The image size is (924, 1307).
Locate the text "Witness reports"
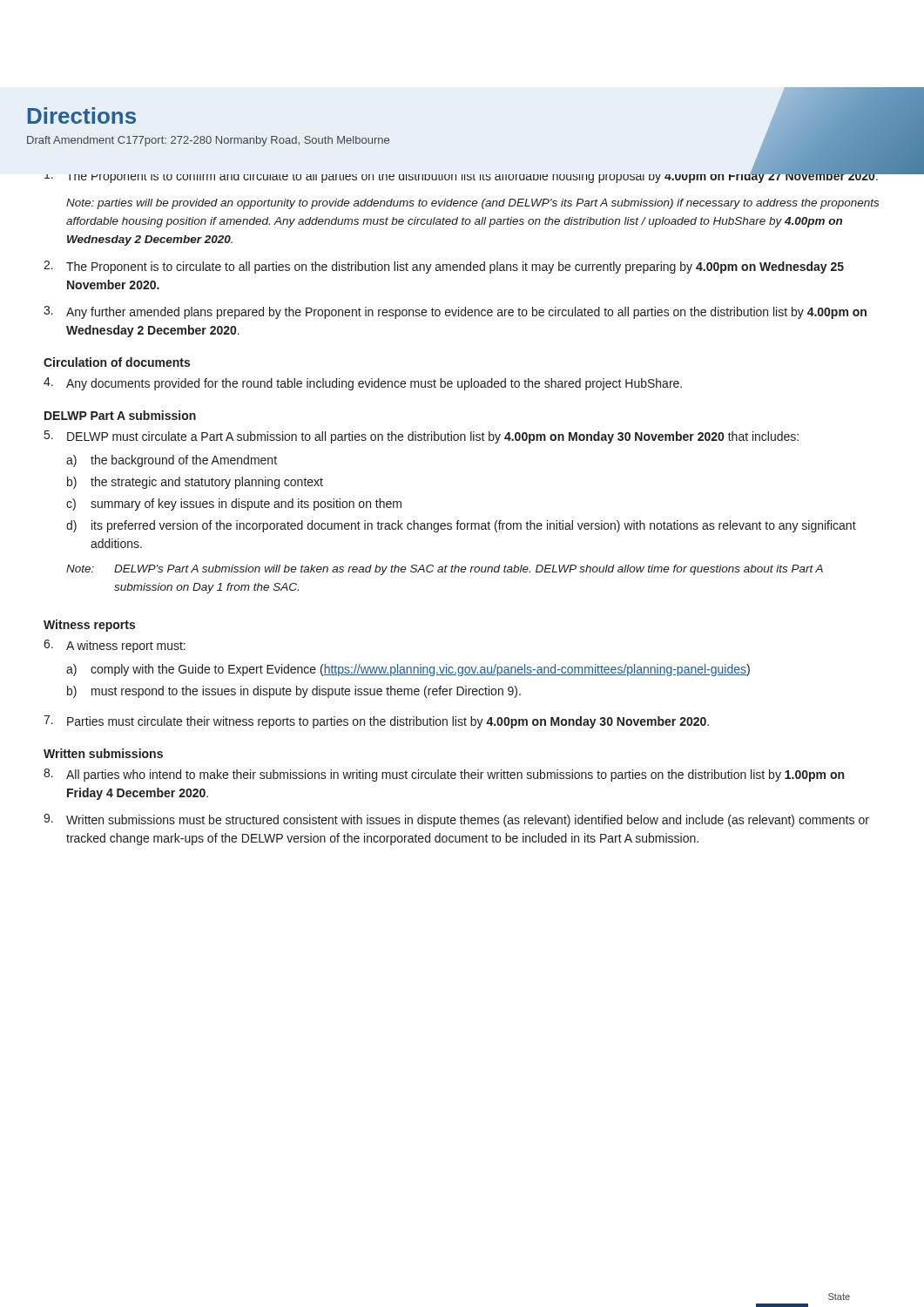(89, 626)
